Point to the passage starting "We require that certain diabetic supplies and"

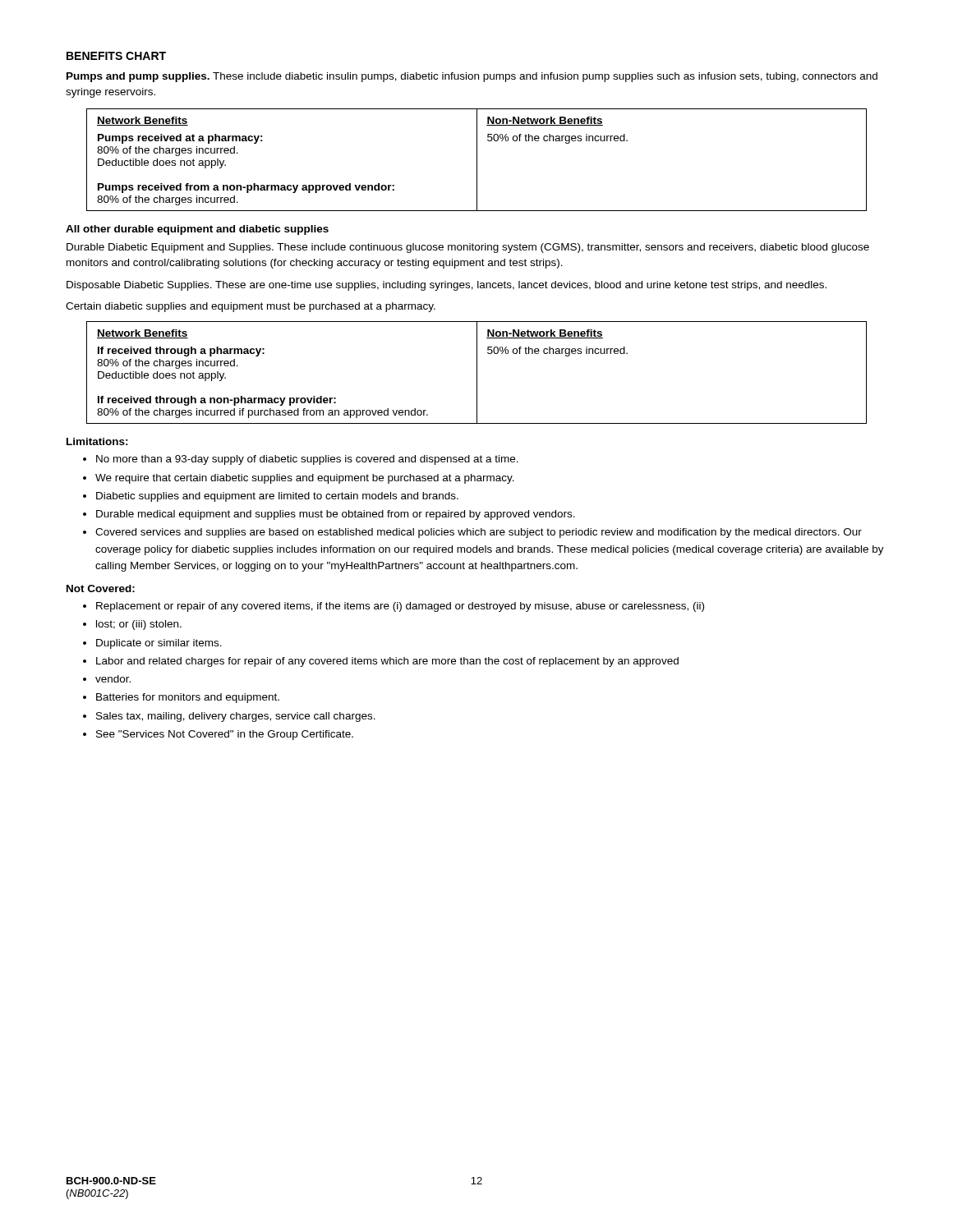coord(305,477)
